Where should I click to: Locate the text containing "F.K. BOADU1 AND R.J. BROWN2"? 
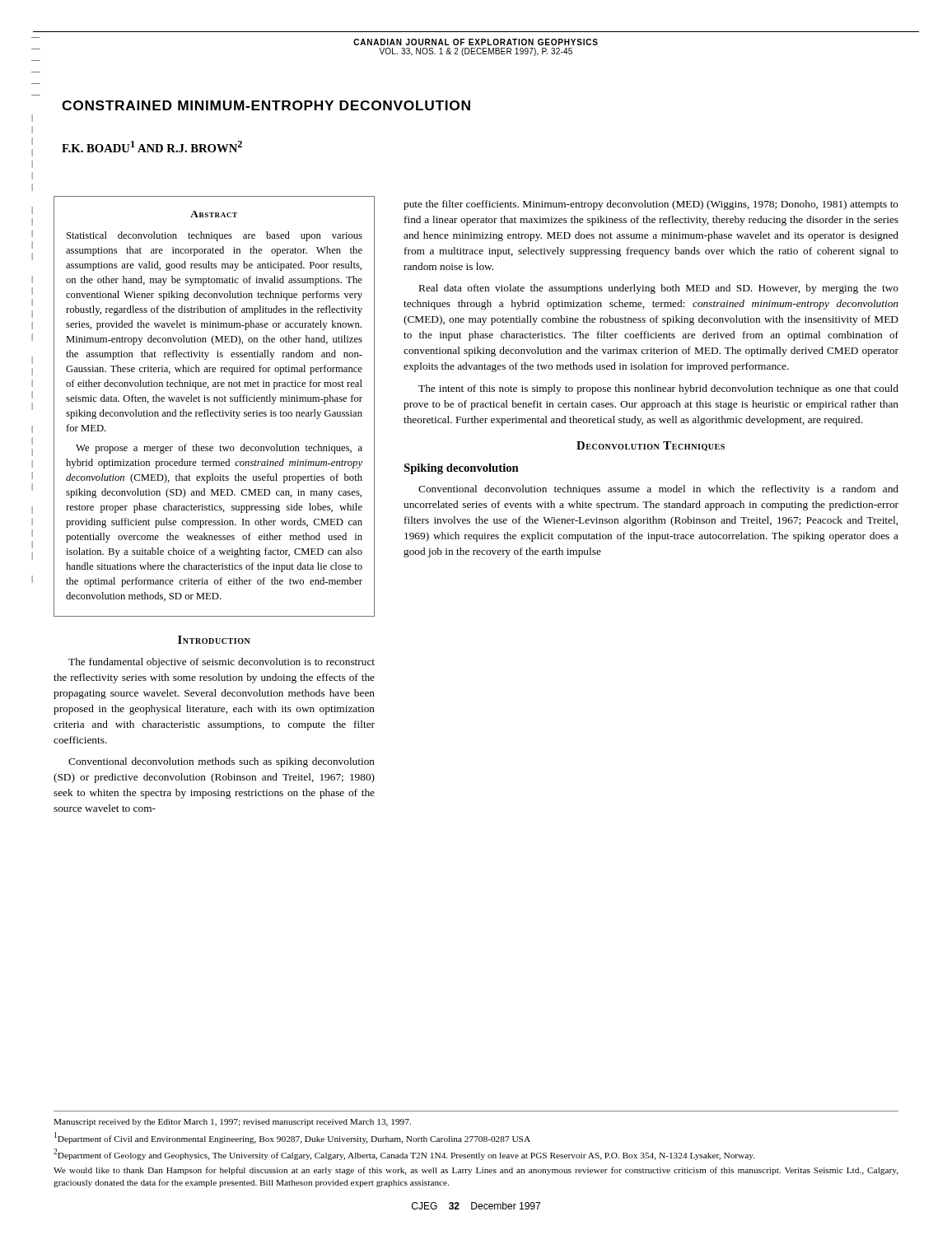[152, 147]
